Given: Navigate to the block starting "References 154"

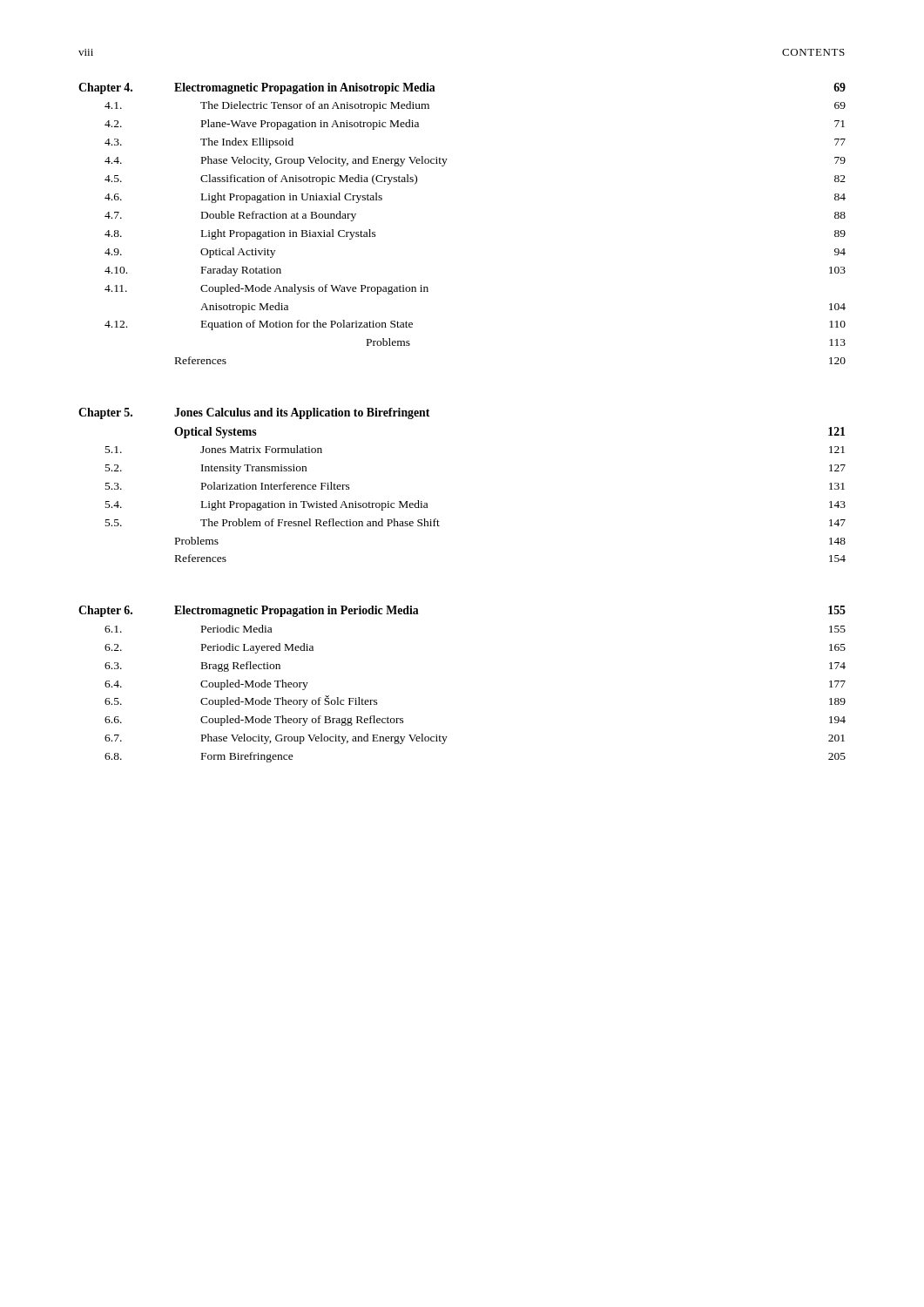Looking at the screenshot, I should point(204,558).
